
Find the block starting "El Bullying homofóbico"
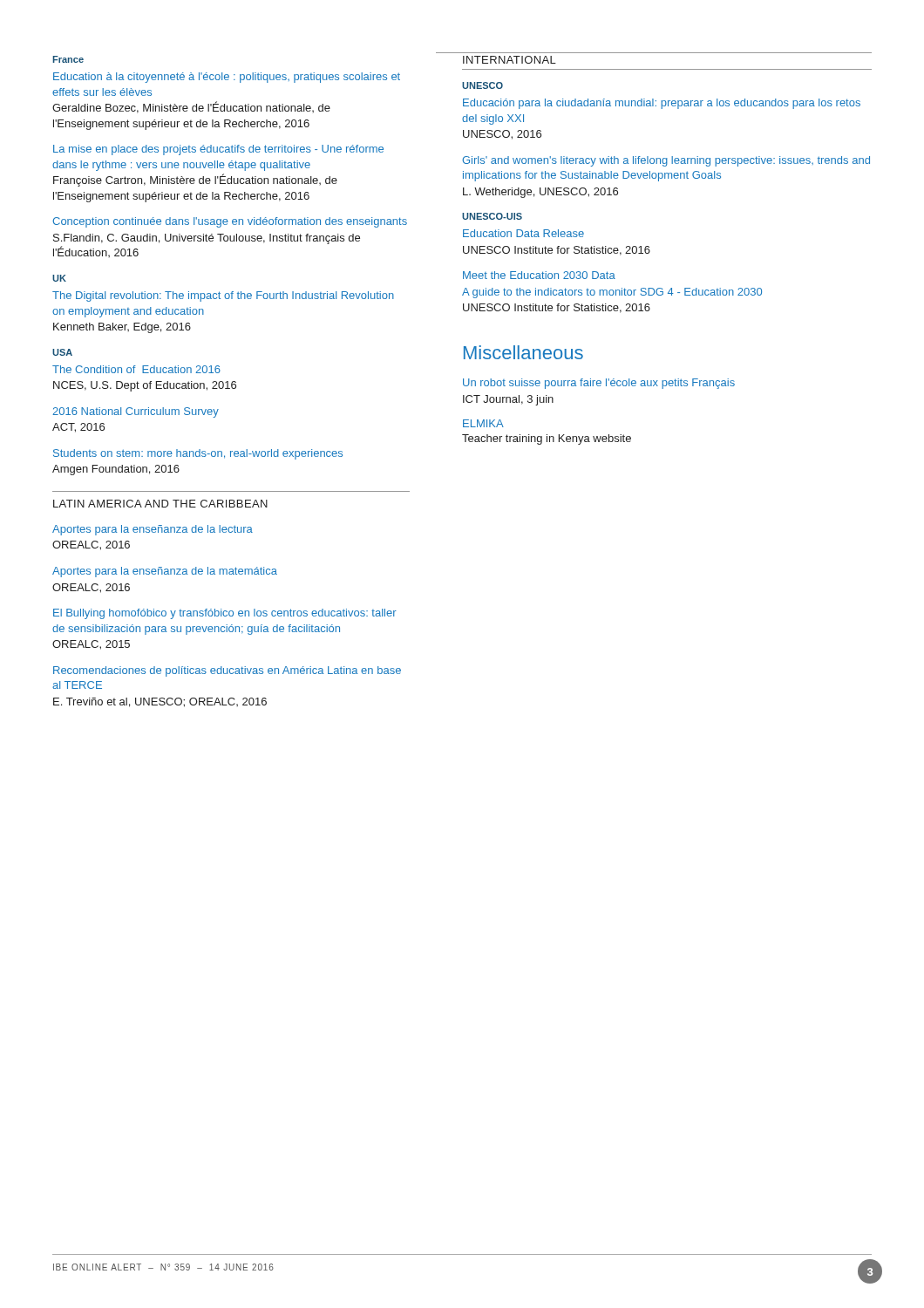pyautogui.click(x=231, y=628)
